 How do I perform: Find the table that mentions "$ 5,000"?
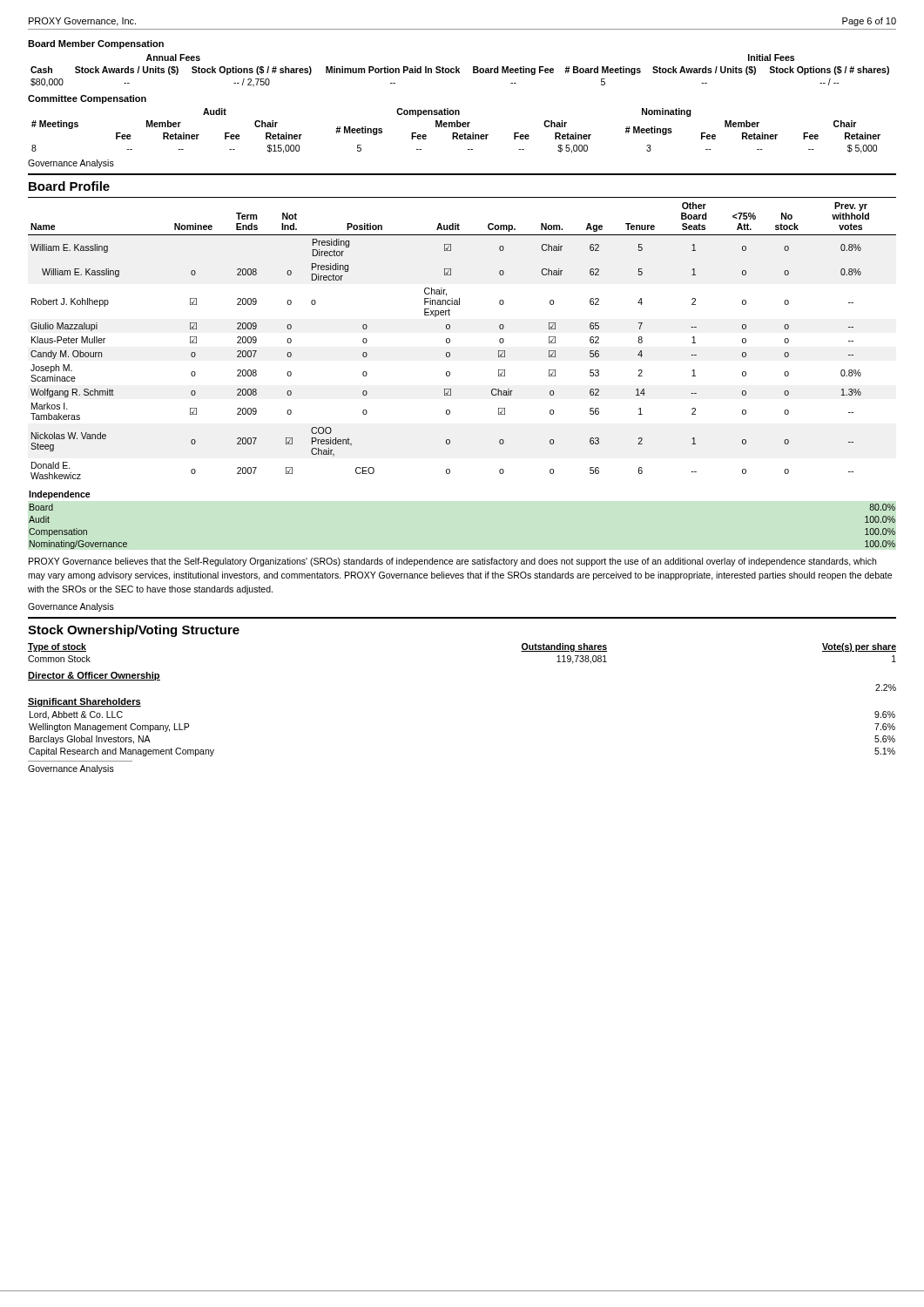[x=462, y=130]
